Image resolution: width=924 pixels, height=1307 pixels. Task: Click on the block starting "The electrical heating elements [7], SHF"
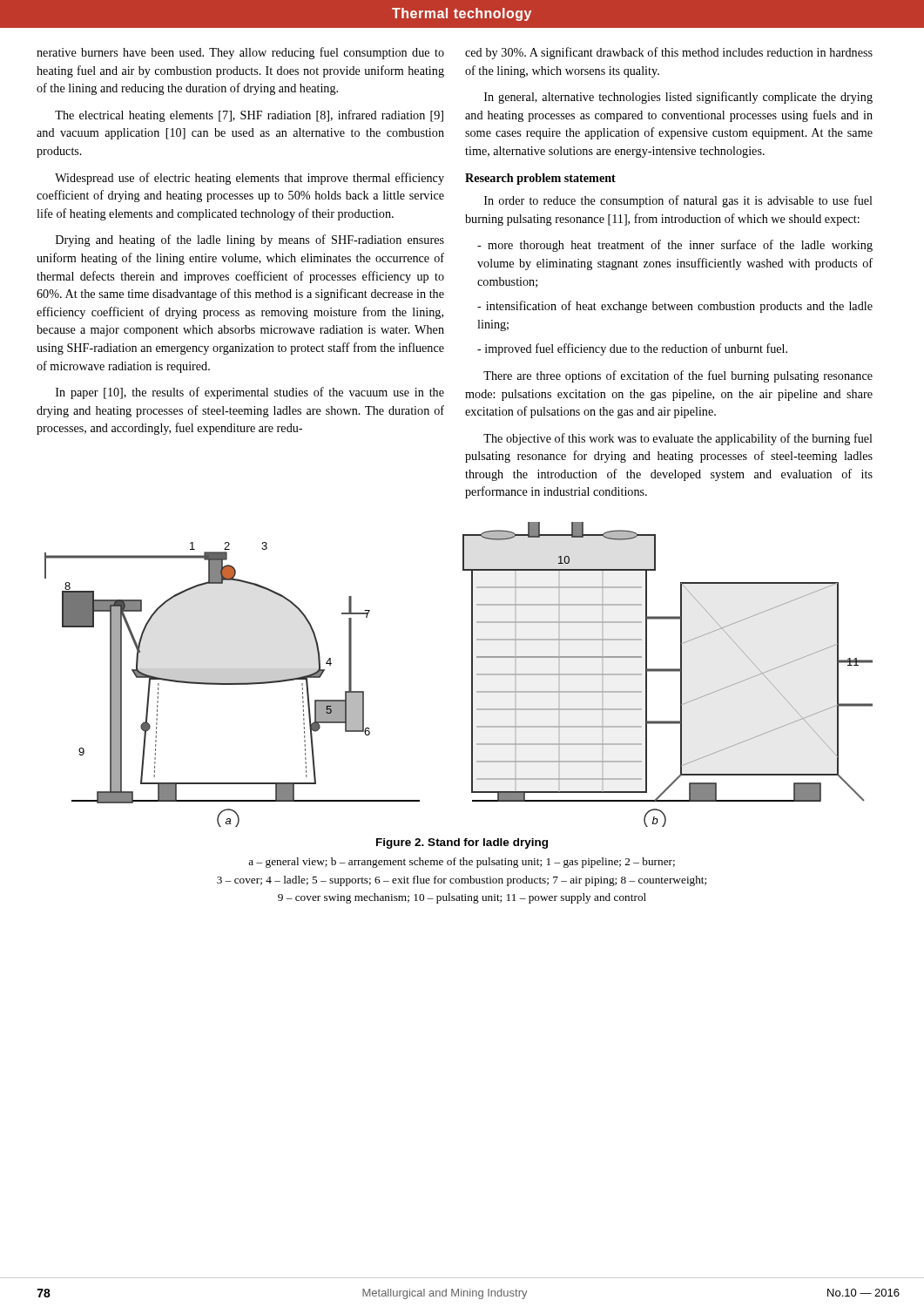240,133
